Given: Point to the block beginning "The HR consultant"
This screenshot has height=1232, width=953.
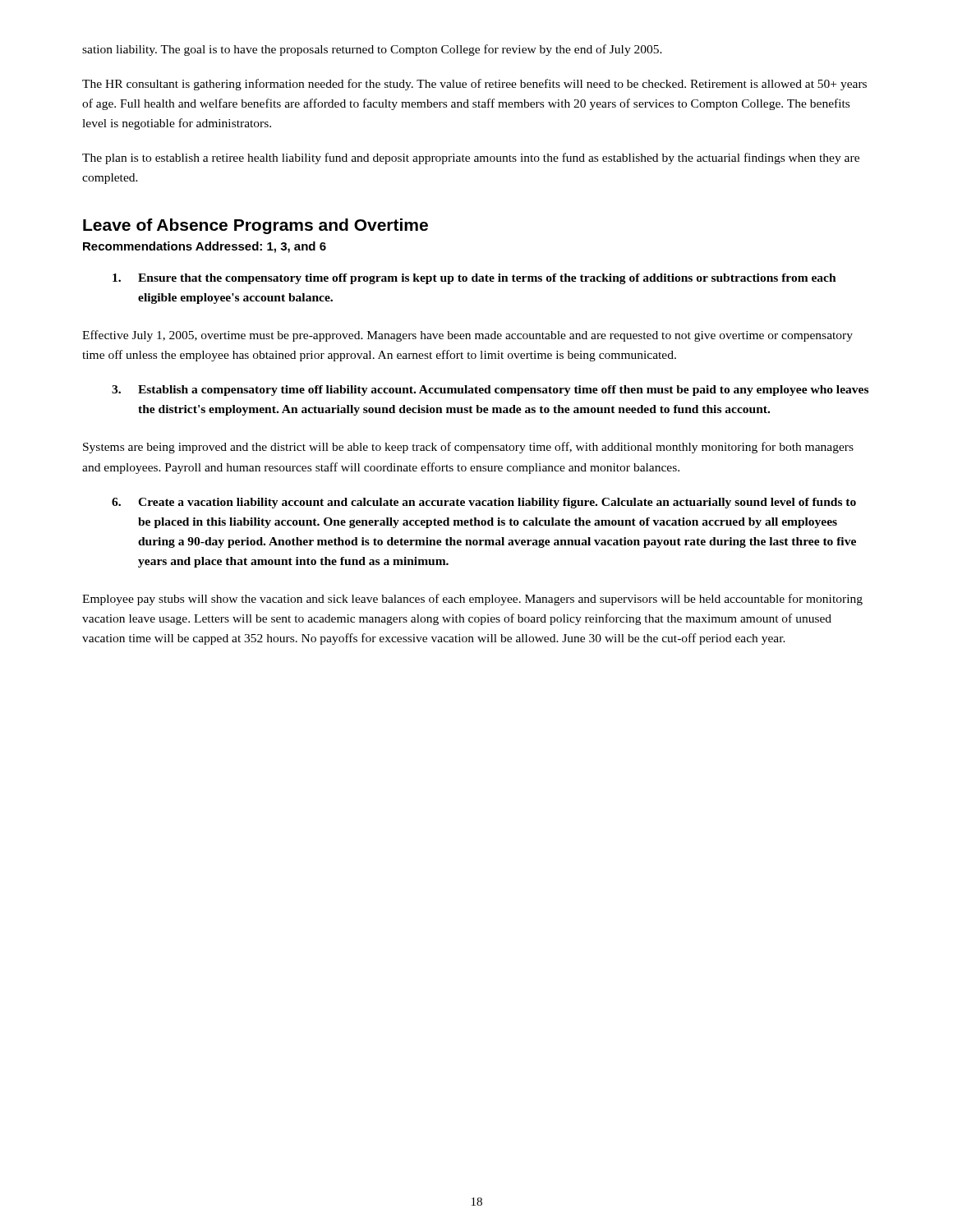Looking at the screenshot, I should (475, 103).
